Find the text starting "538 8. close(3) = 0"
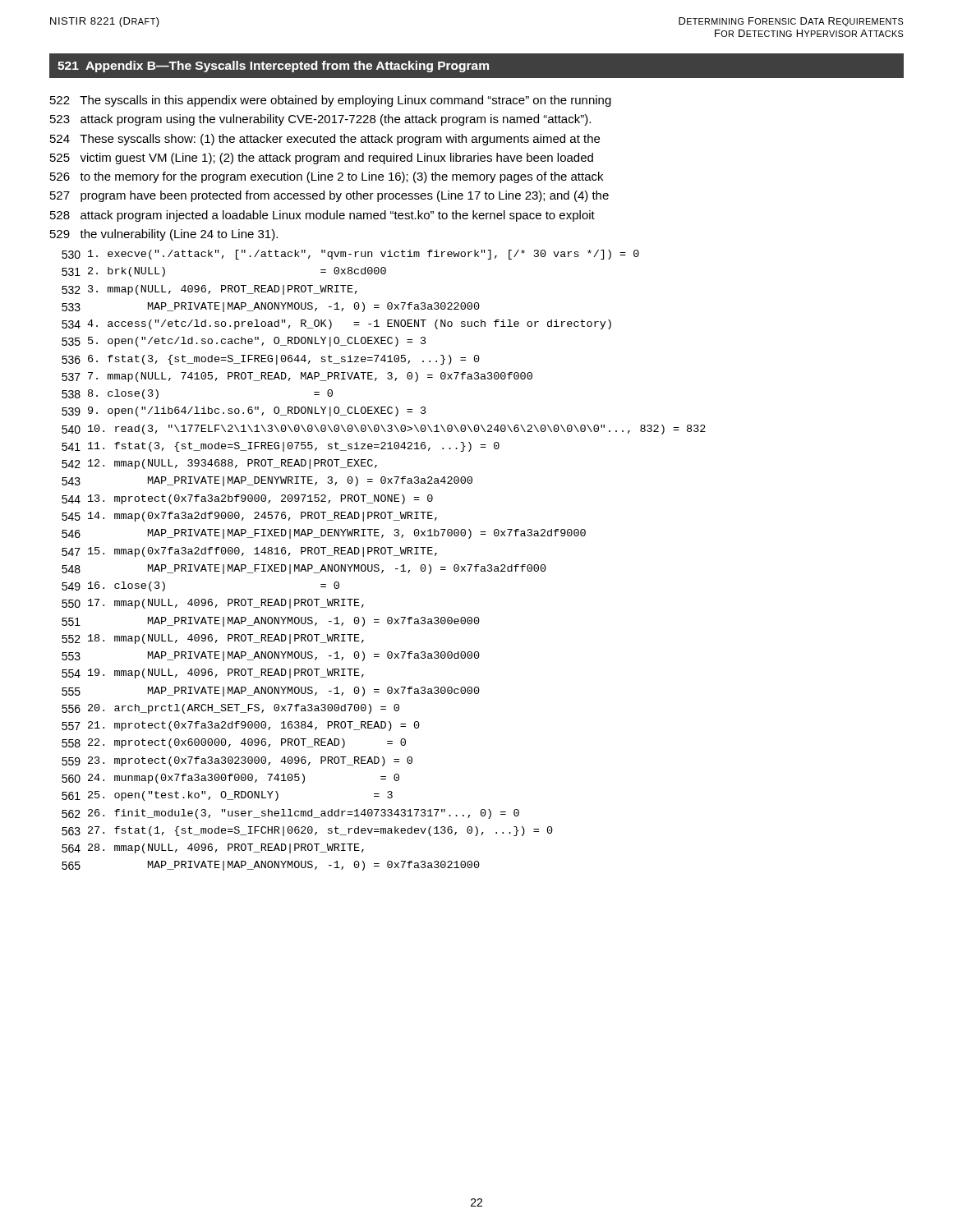The width and height of the screenshot is (953, 1232). click(x=191, y=395)
